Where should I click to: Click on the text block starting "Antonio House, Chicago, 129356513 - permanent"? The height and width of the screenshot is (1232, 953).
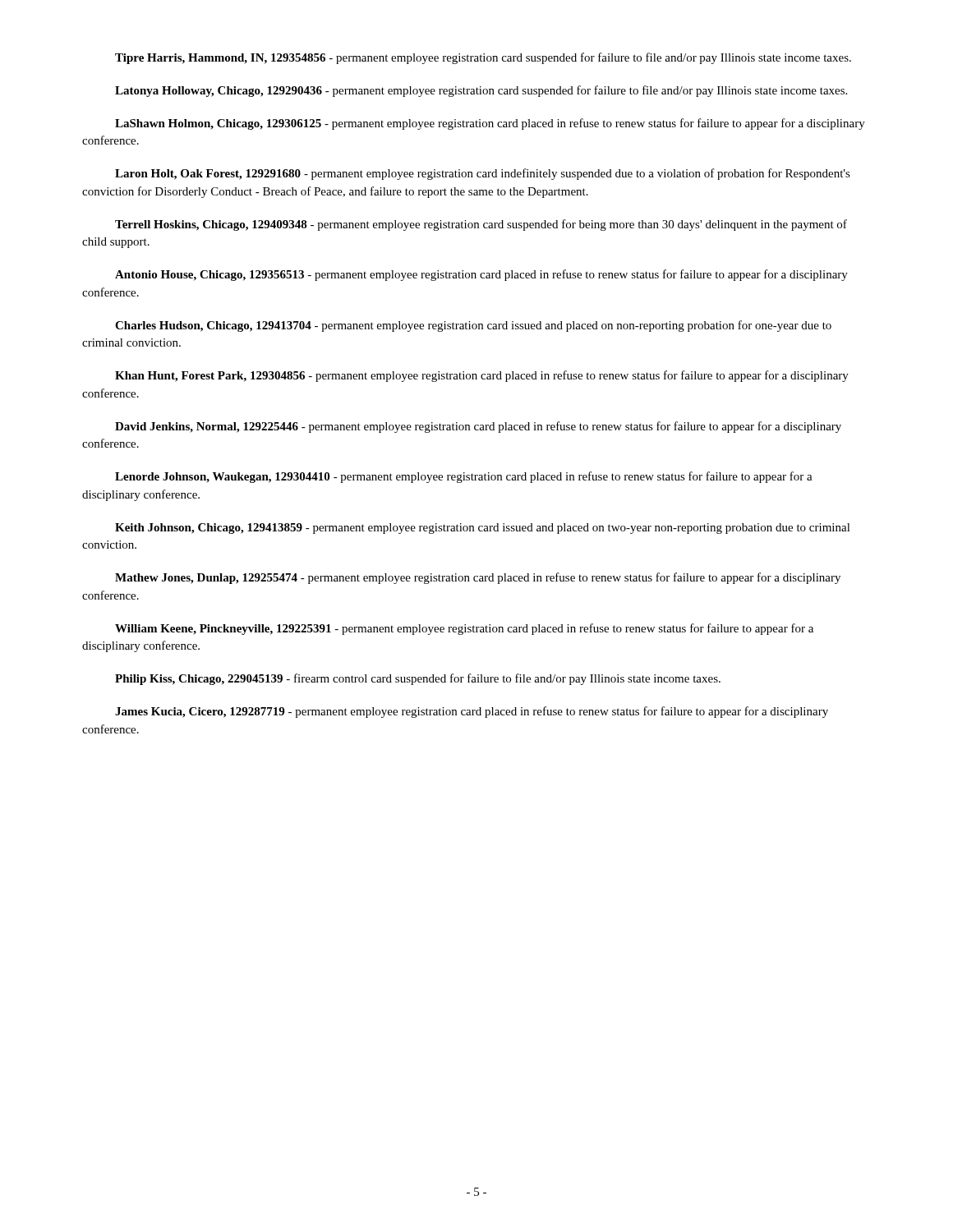(x=465, y=283)
